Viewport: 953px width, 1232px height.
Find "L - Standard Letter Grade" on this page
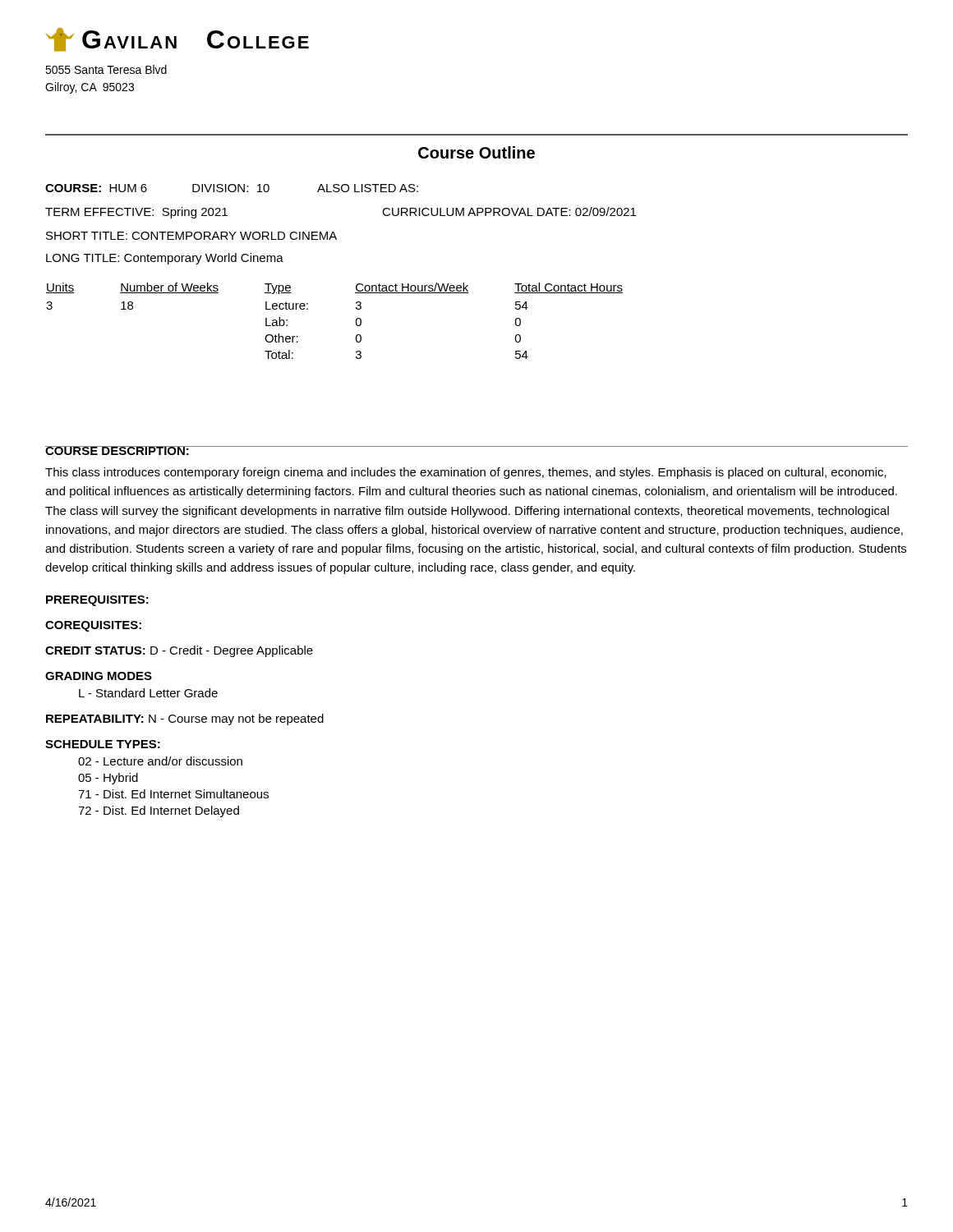148,692
